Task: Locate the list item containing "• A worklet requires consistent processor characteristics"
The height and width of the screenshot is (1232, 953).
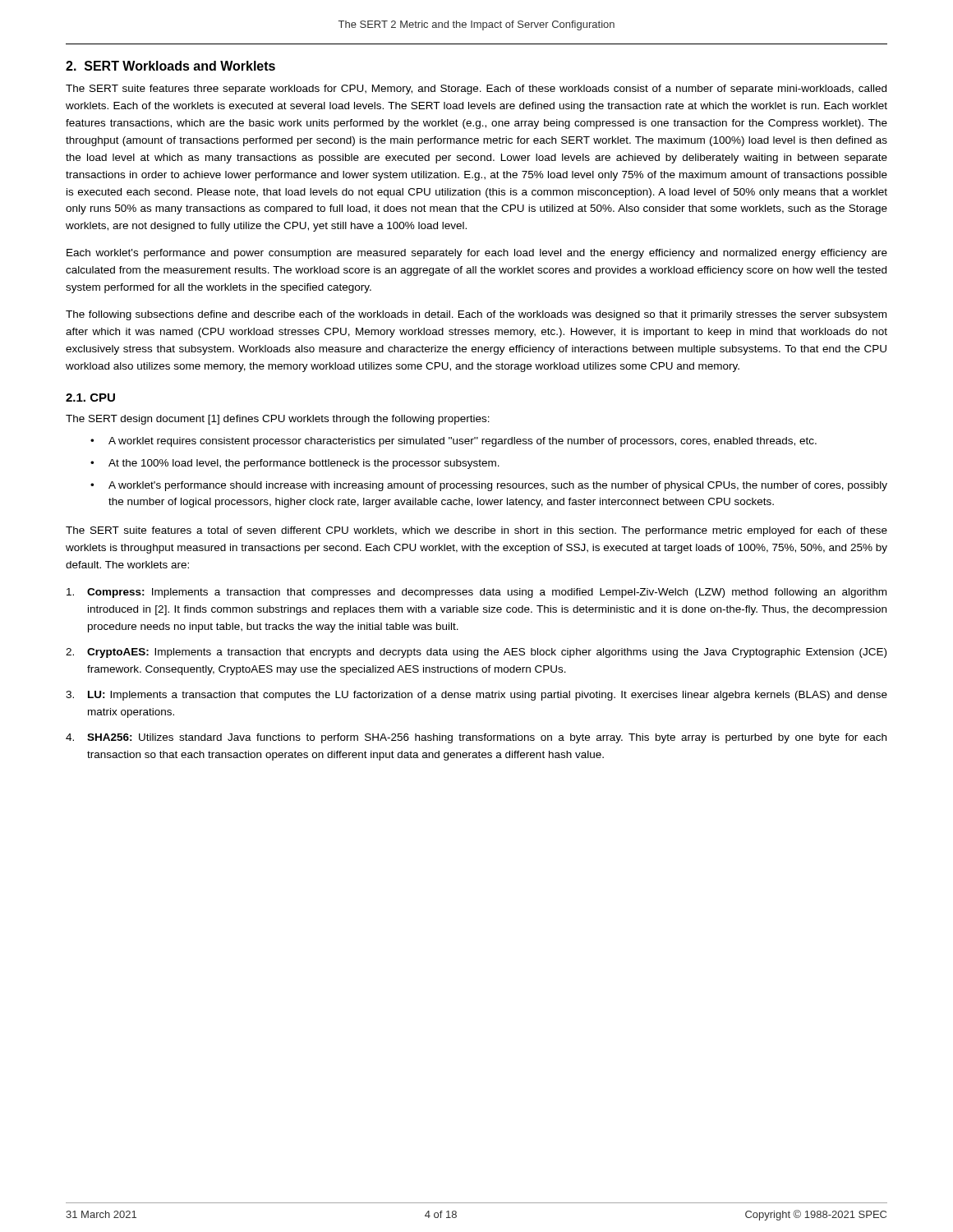Action: pos(454,441)
